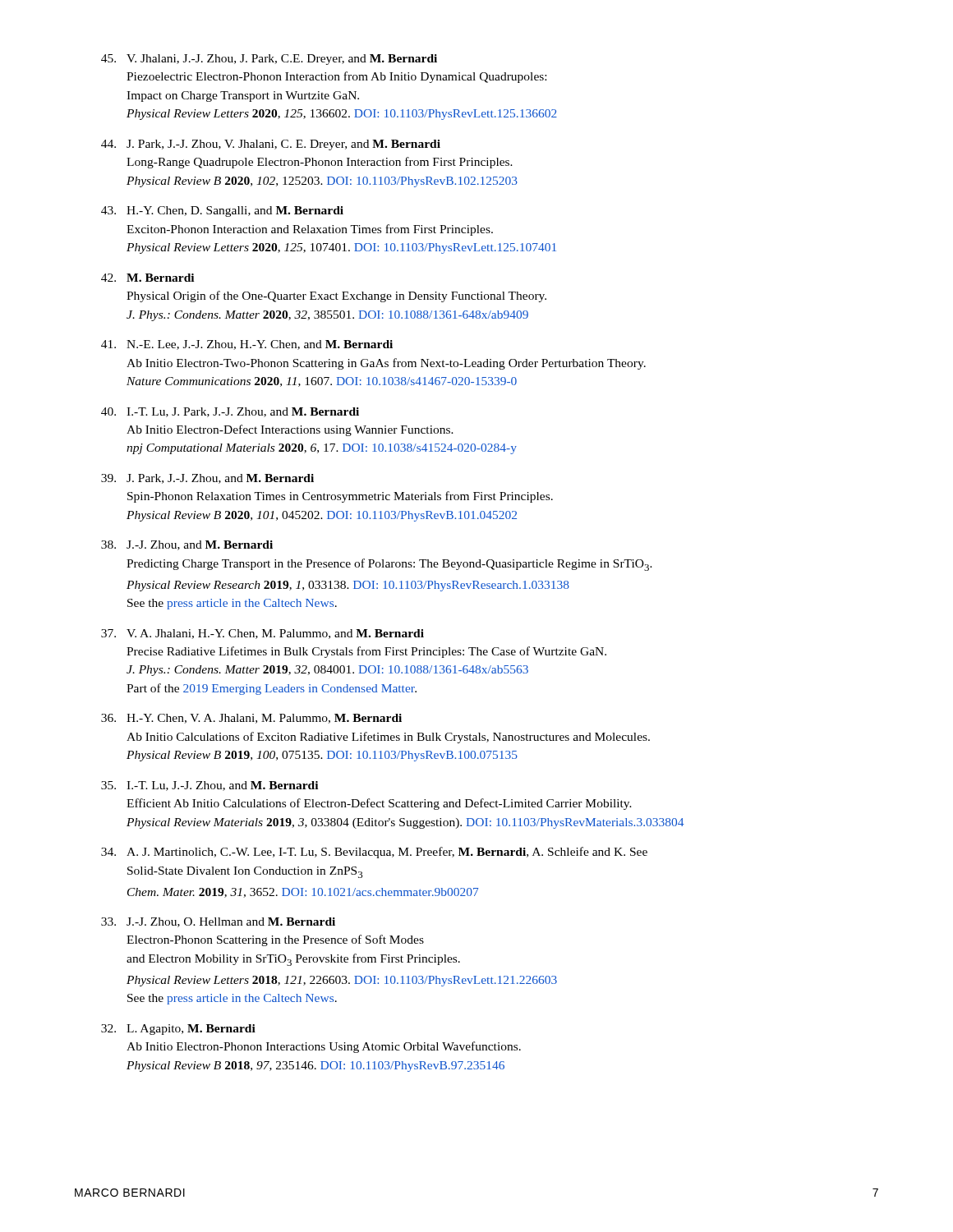Locate the block of text that opens with "36. H.-Y. Chen, V. A. Jhalani, M."
953x1232 pixels.
tap(476, 737)
